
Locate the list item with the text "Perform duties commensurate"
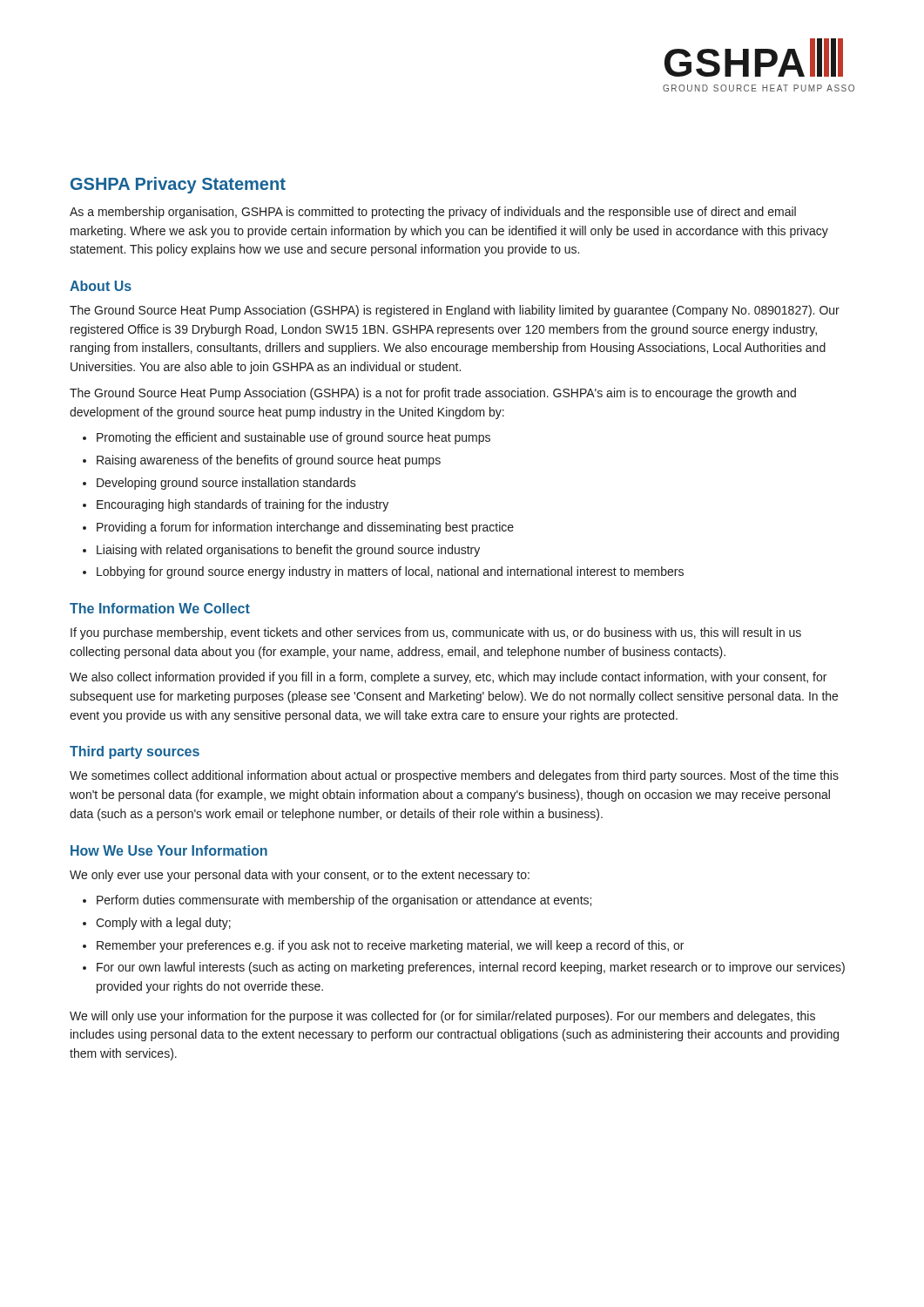click(462, 901)
